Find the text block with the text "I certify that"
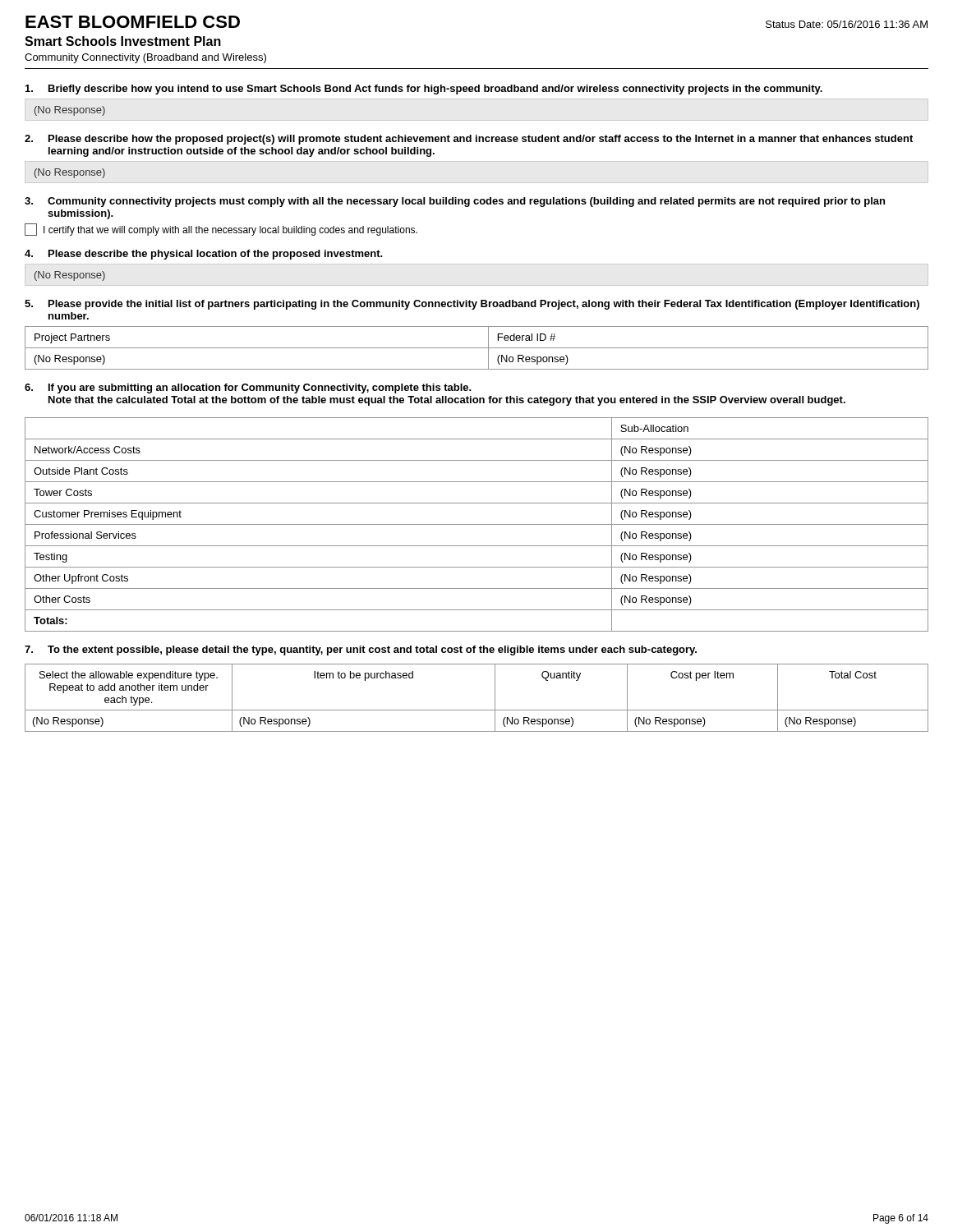The height and width of the screenshot is (1232, 953). click(x=221, y=230)
